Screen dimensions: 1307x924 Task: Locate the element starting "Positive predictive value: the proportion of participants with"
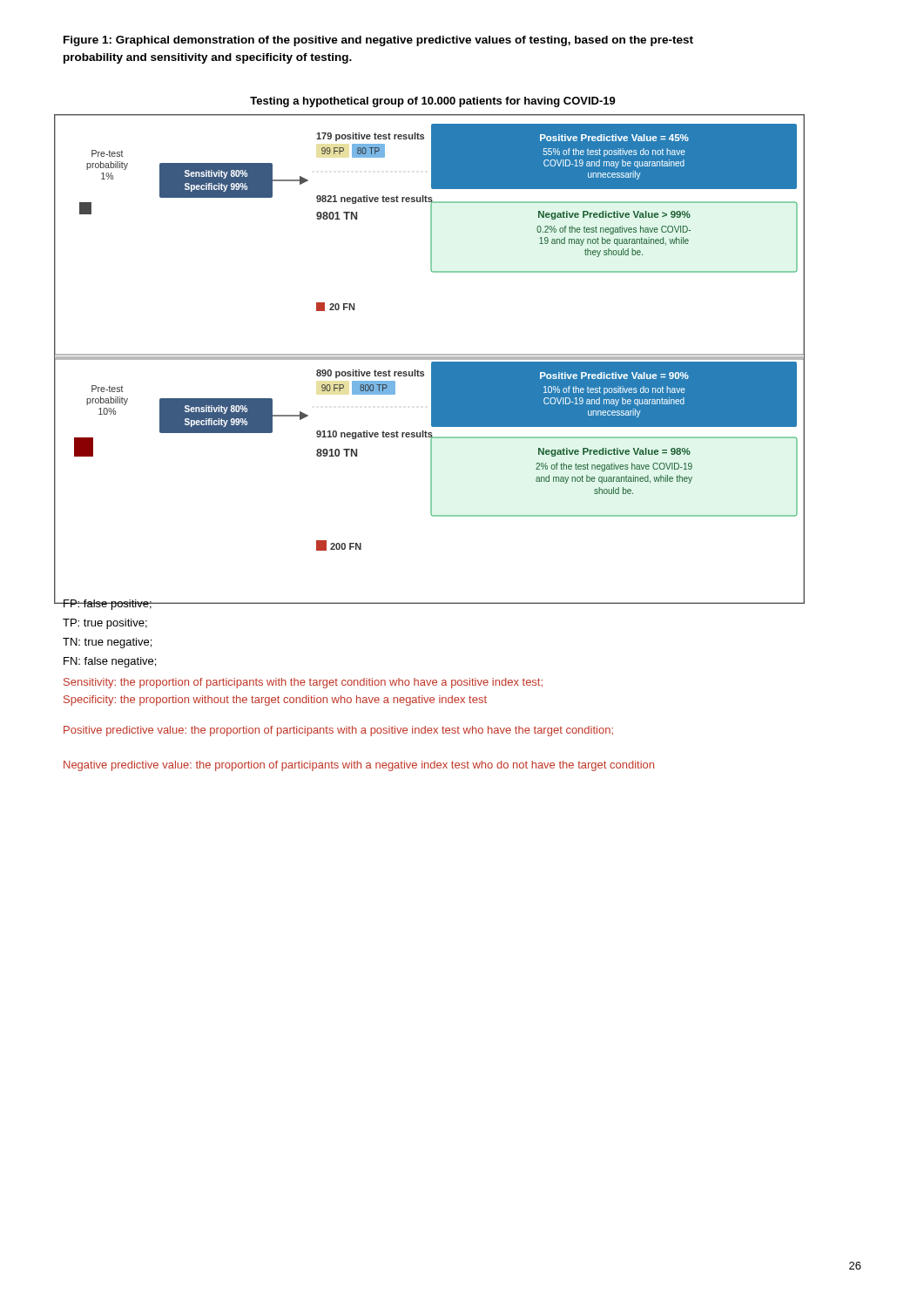point(338,730)
